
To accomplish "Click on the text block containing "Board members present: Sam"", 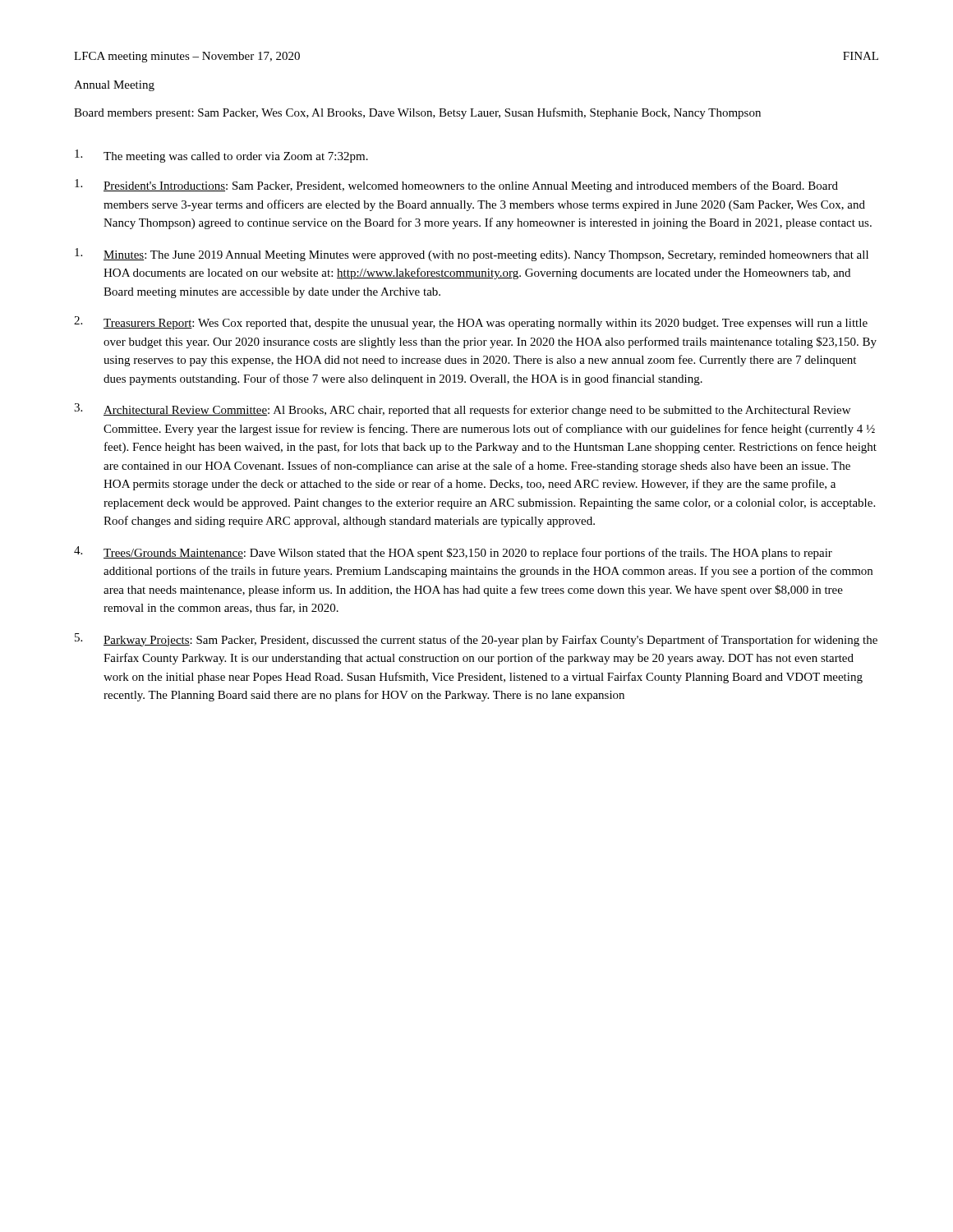I will 418,113.
